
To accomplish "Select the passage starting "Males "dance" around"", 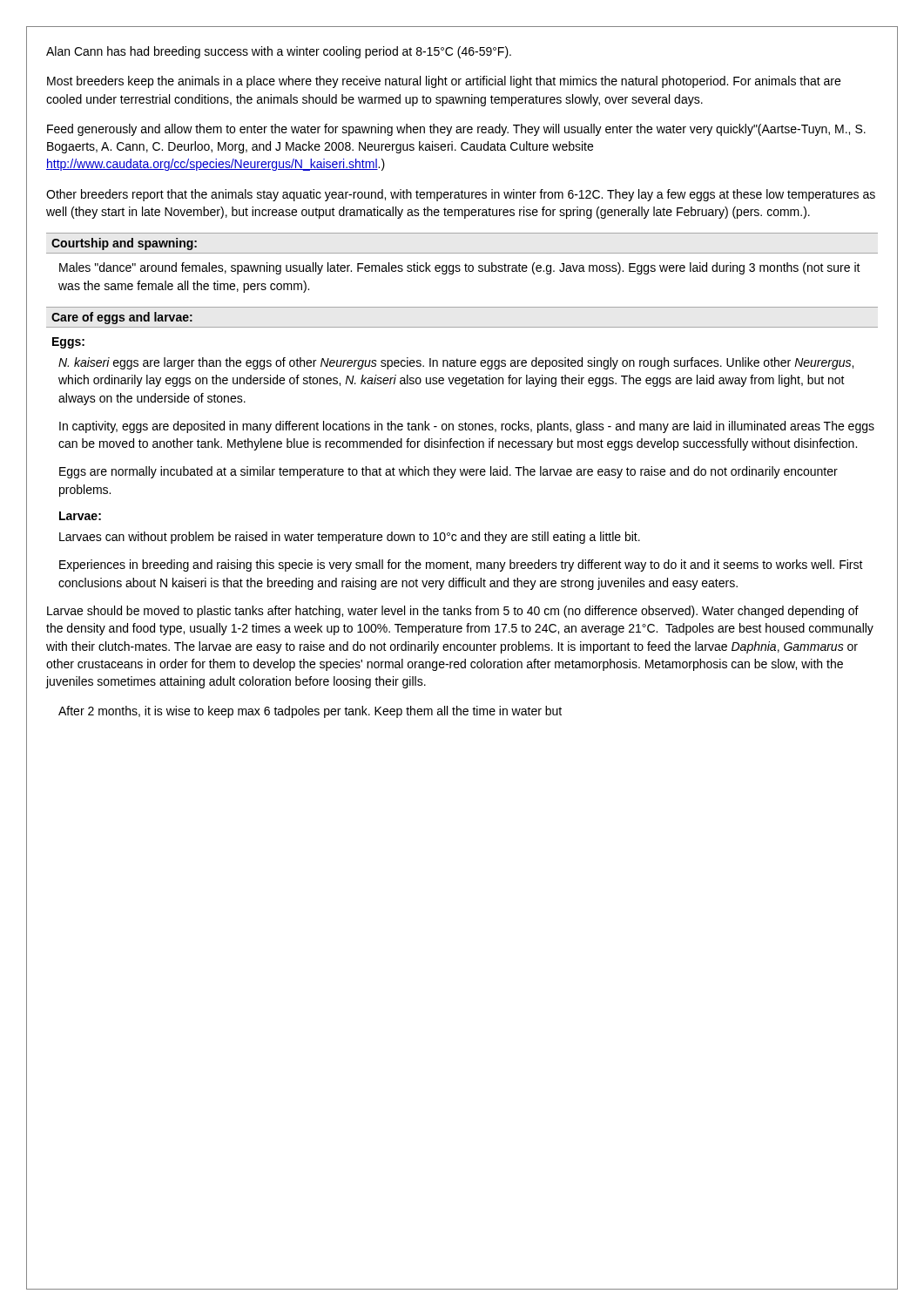I will click(459, 277).
